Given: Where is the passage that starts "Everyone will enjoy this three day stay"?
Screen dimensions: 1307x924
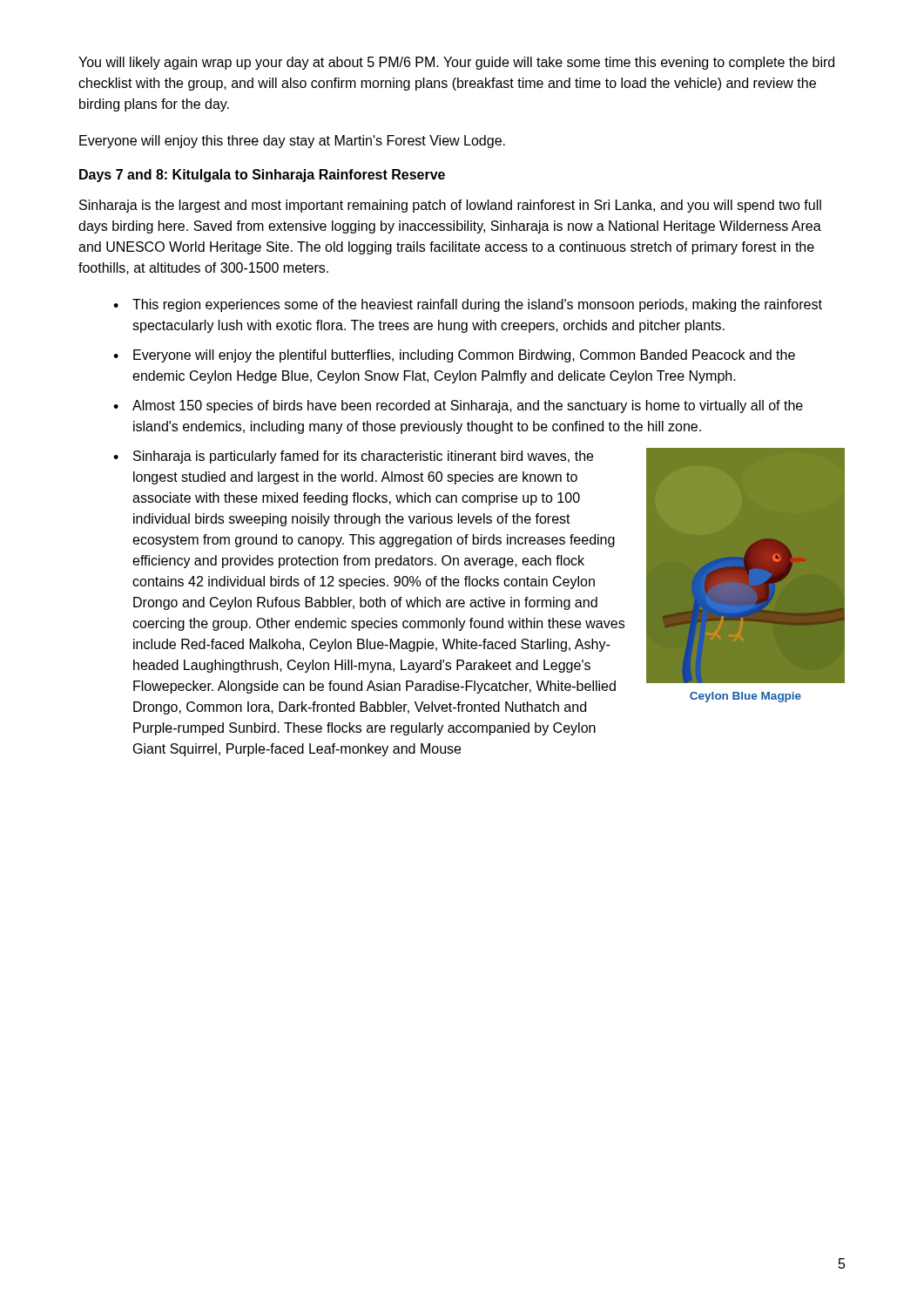Looking at the screenshot, I should point(292,141).
